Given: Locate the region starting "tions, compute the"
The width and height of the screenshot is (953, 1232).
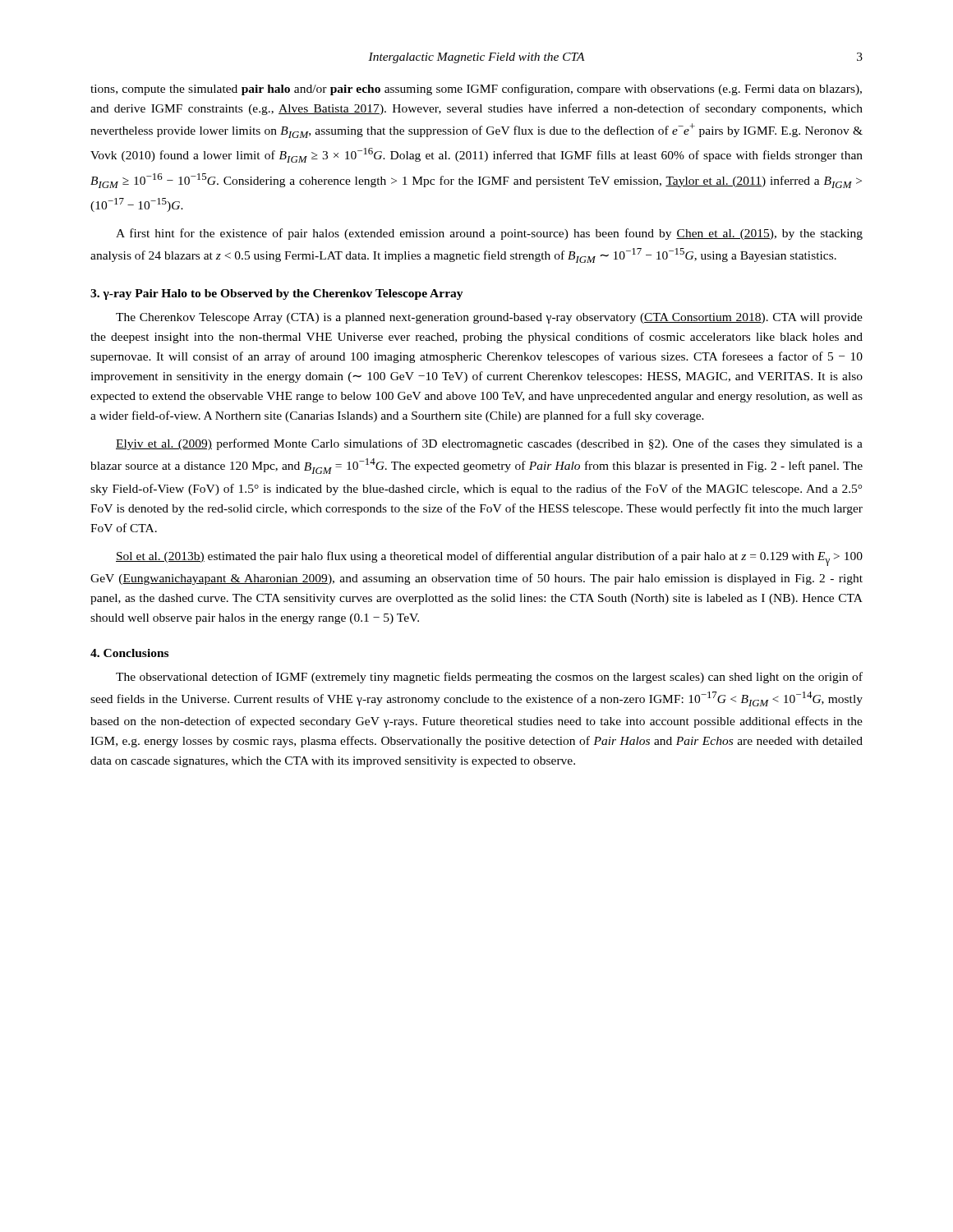Looking at the screenshot, I should tap(476, 147).
